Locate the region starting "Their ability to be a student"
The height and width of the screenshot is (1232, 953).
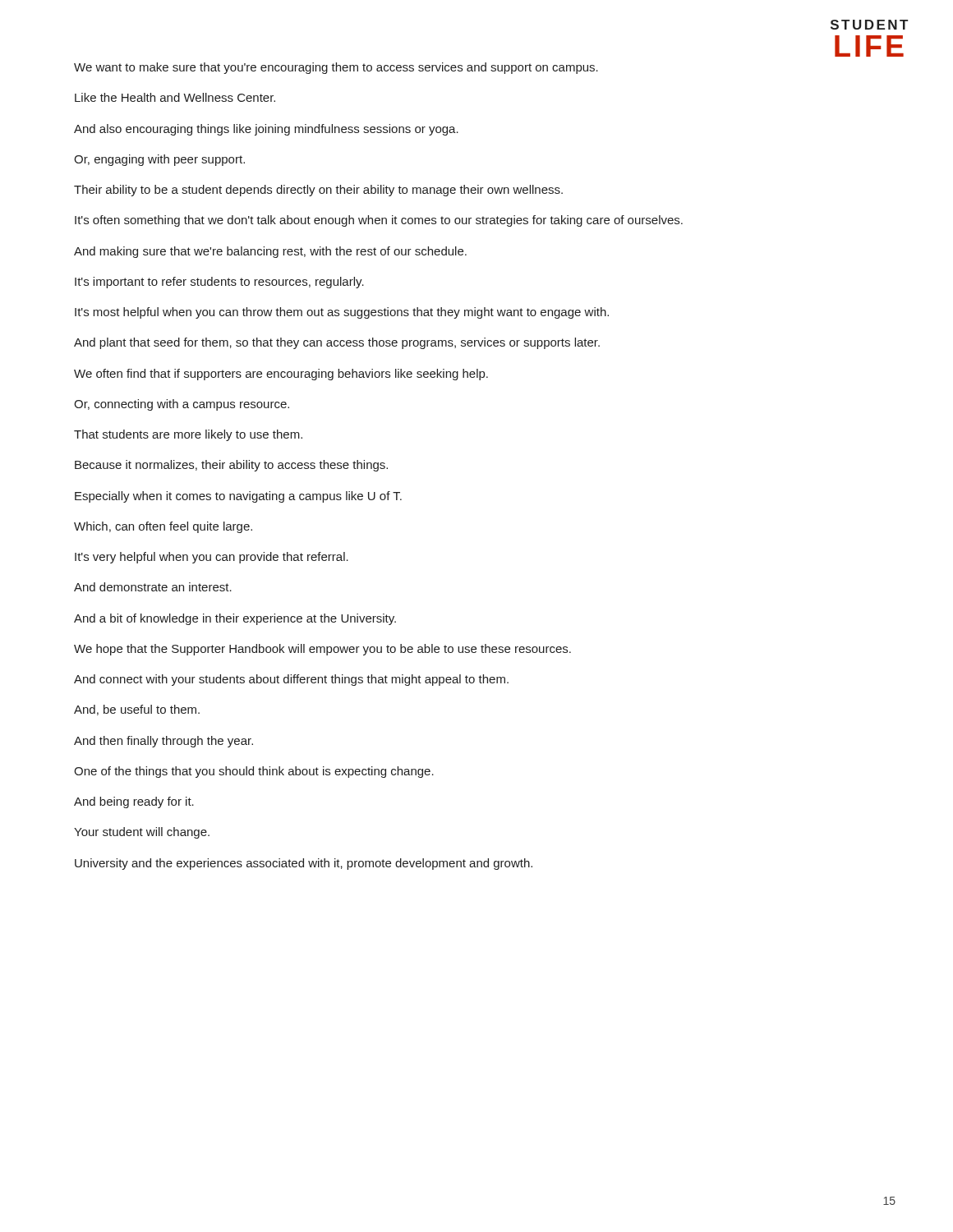pos(319,189)
